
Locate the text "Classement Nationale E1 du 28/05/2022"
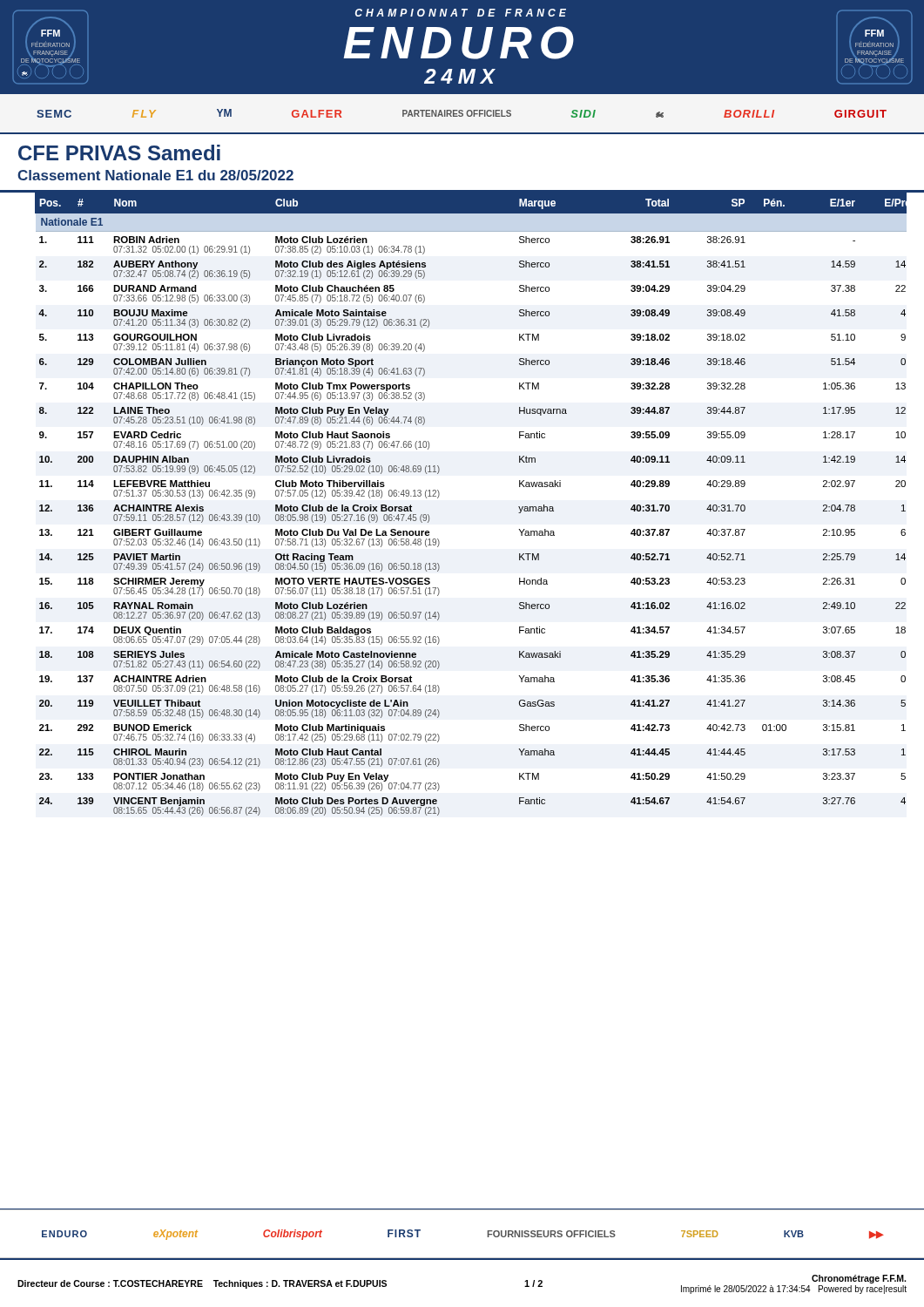click(x=156, y=176)
